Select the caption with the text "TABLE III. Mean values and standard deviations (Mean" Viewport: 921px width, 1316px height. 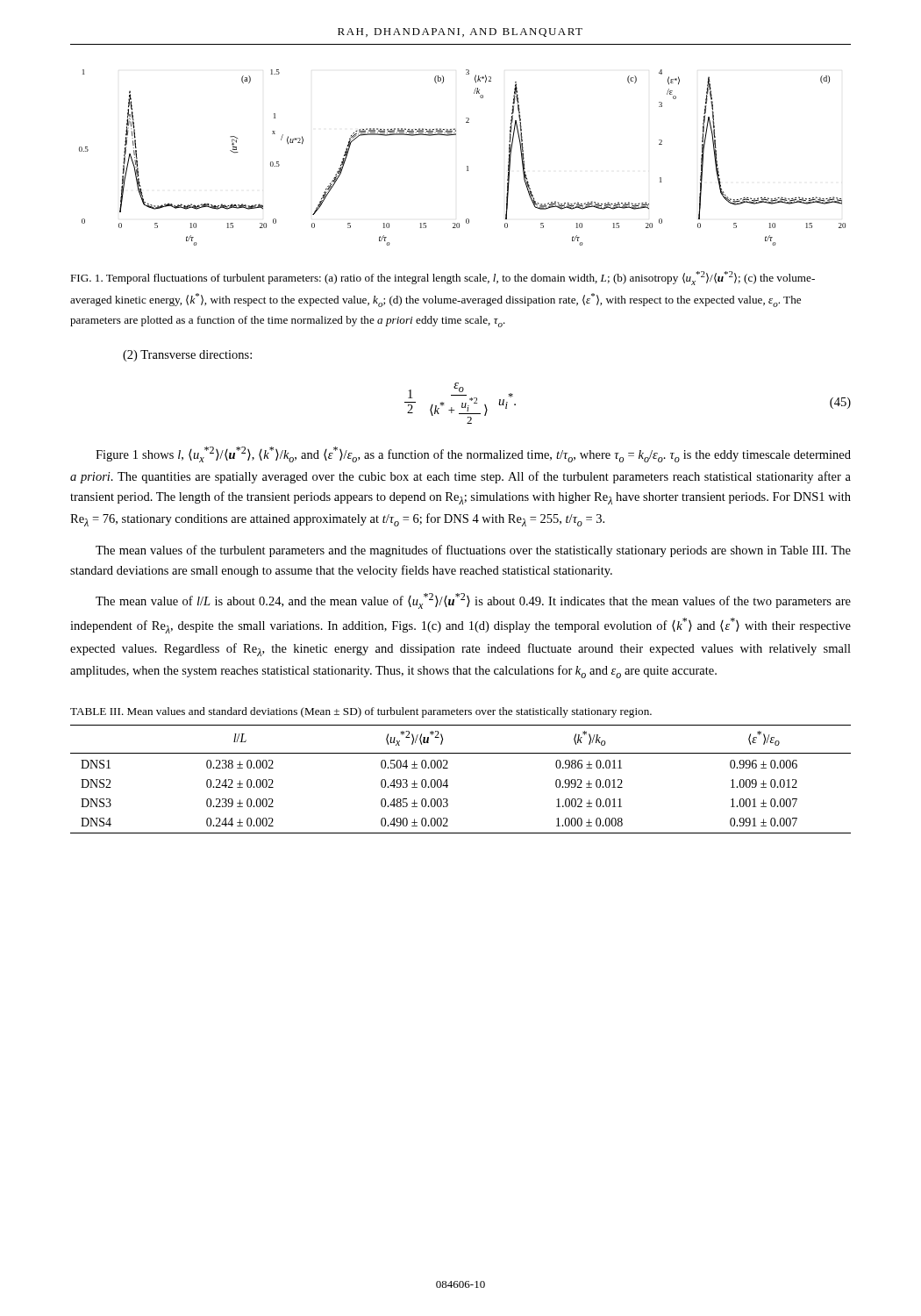(361, 711)
